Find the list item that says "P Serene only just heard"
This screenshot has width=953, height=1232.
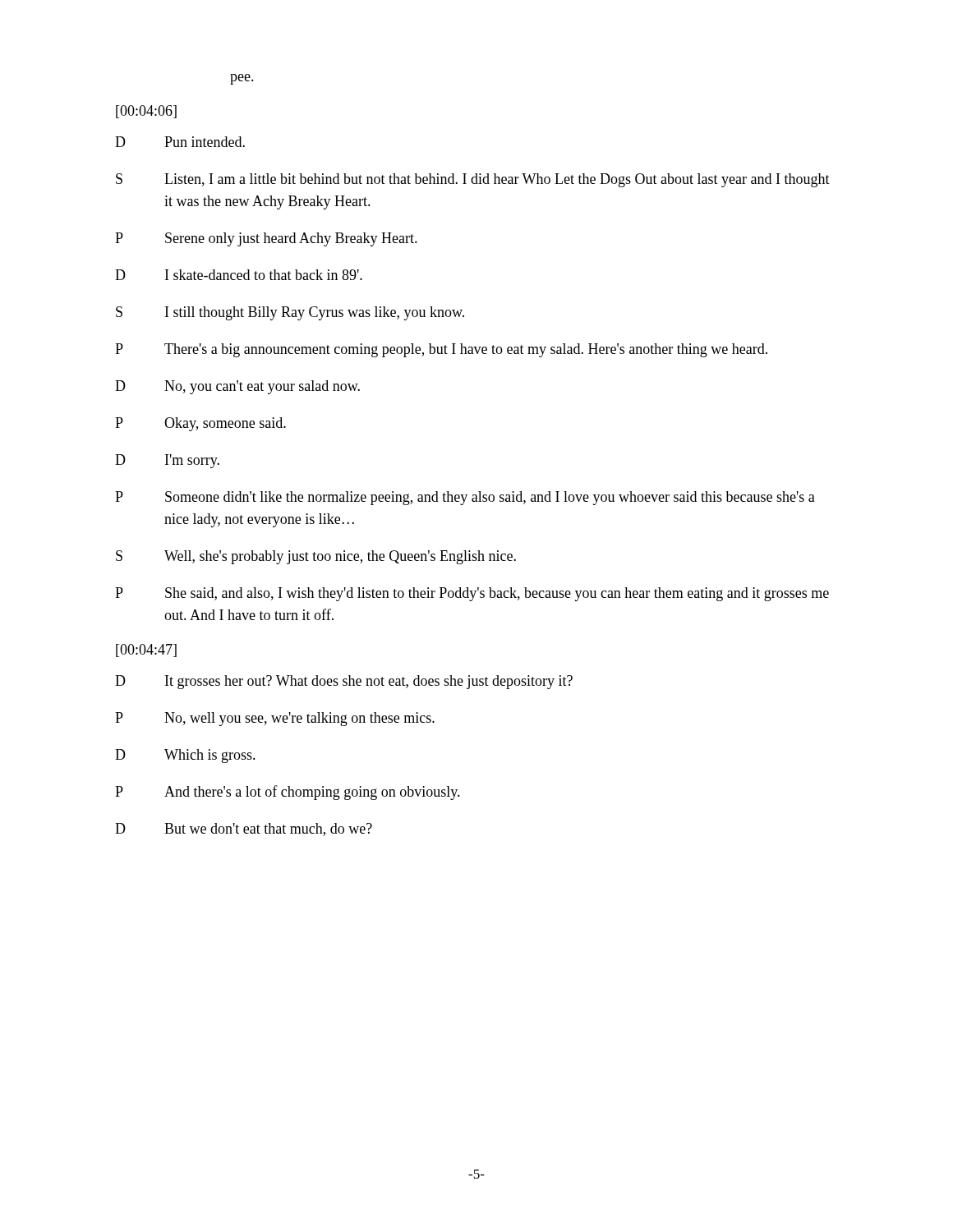pyautogui.click(x=266, y=239)
